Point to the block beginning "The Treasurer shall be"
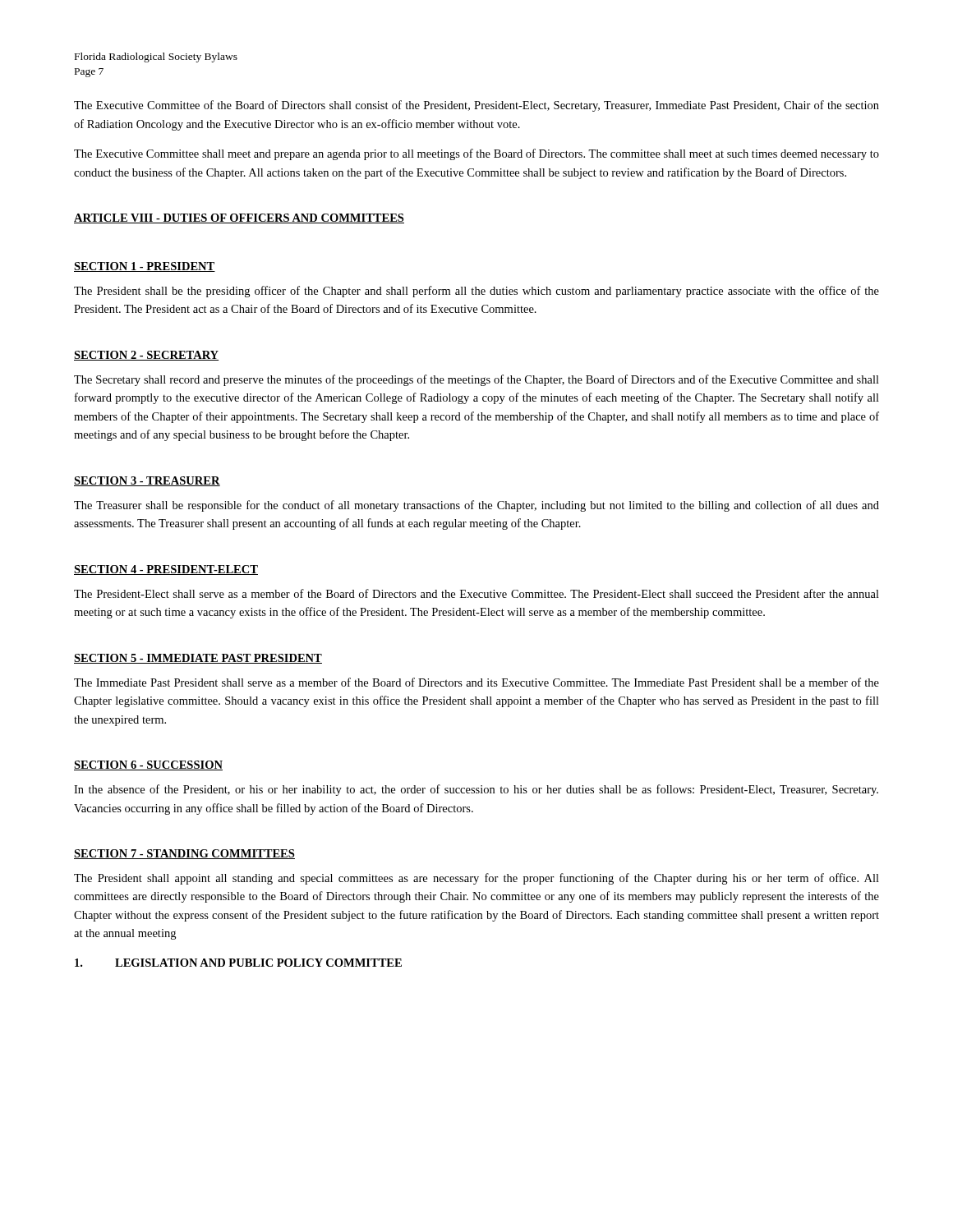Image resolution: width=953 pixels, height=1232 pixels. (476, 514)
